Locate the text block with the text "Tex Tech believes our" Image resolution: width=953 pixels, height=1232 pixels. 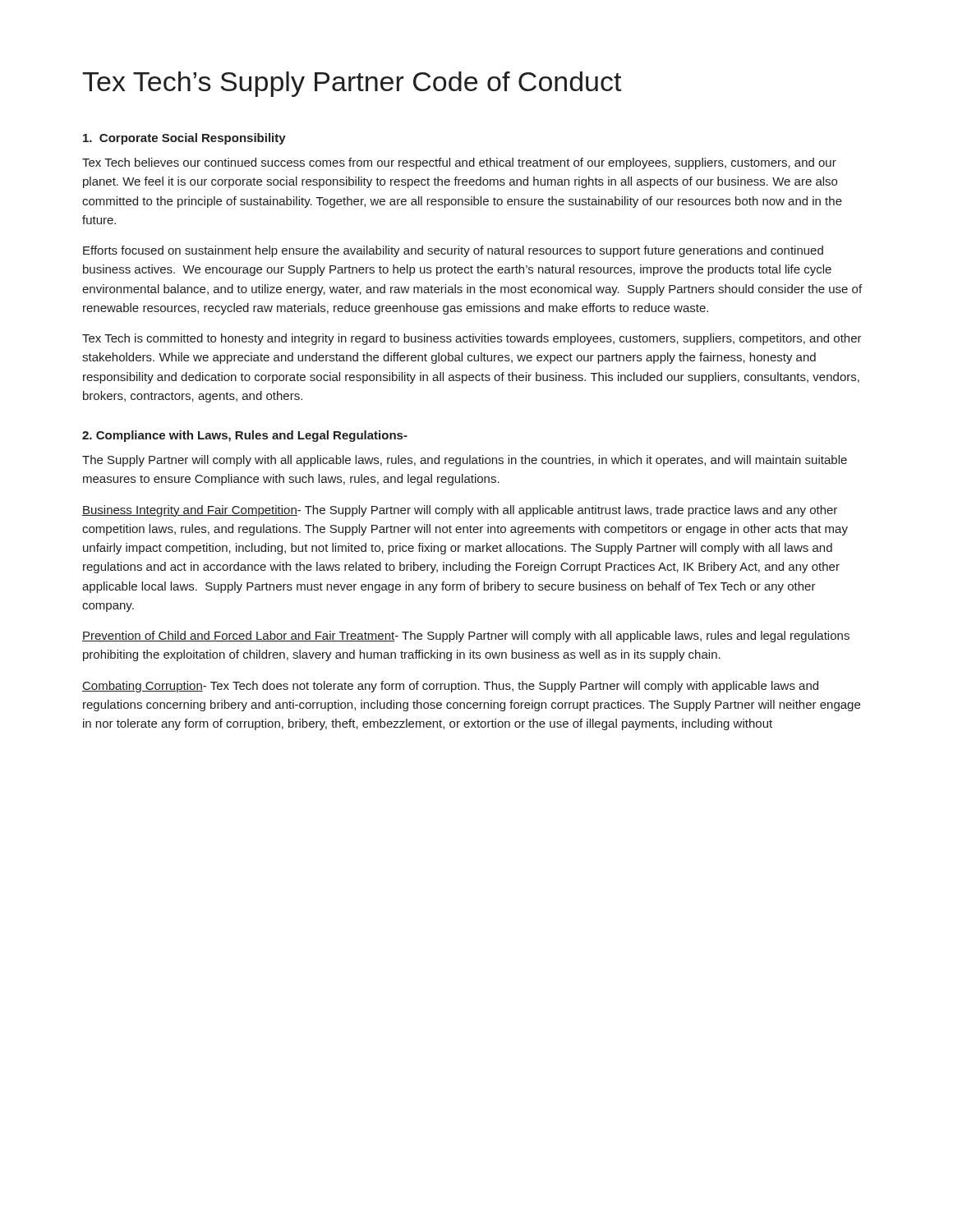[x=476, y=191]
